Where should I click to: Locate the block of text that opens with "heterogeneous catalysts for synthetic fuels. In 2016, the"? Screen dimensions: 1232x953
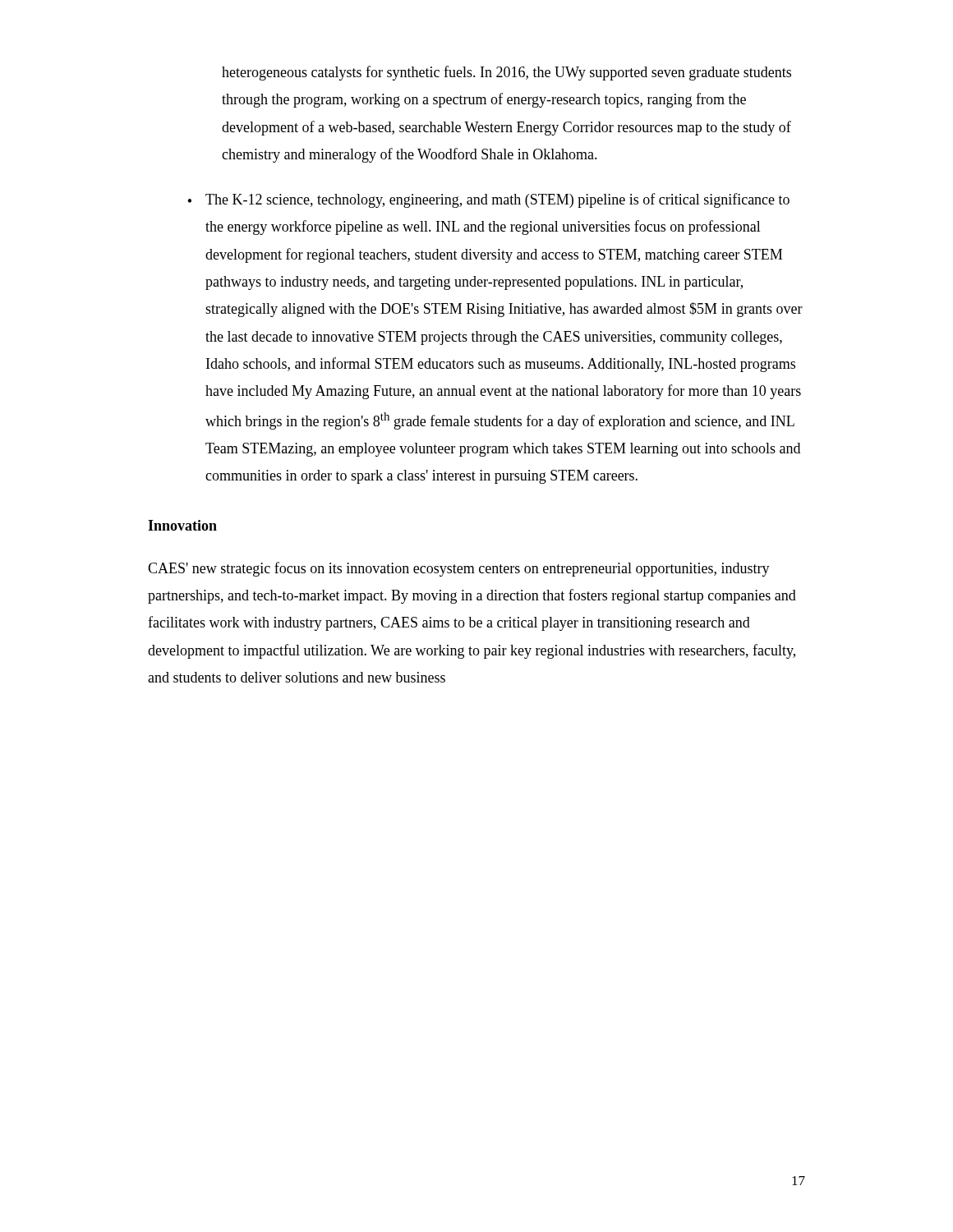pos(507,113)
